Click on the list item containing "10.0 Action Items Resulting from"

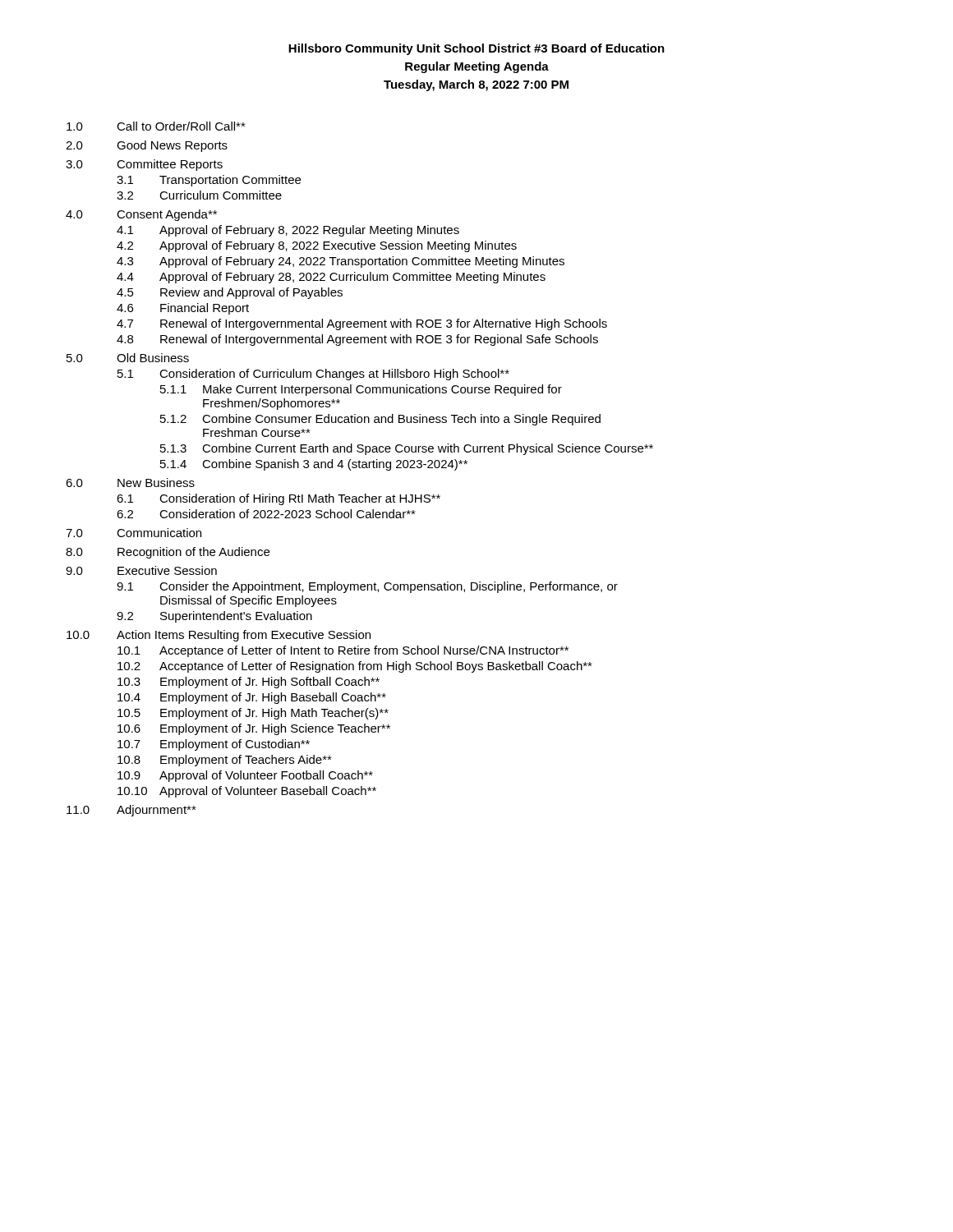(476, 635)
